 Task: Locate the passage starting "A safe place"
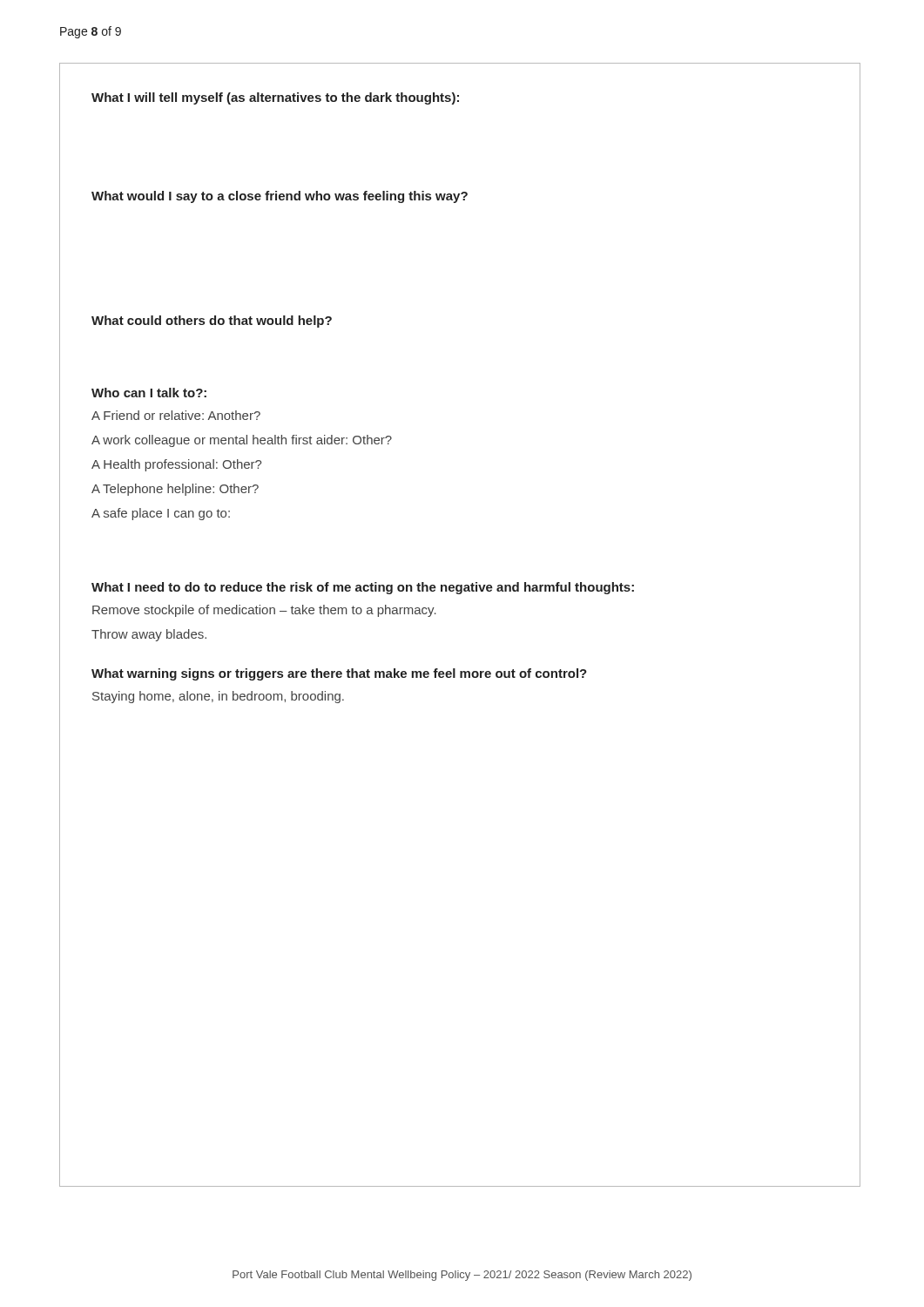(161, 513)
